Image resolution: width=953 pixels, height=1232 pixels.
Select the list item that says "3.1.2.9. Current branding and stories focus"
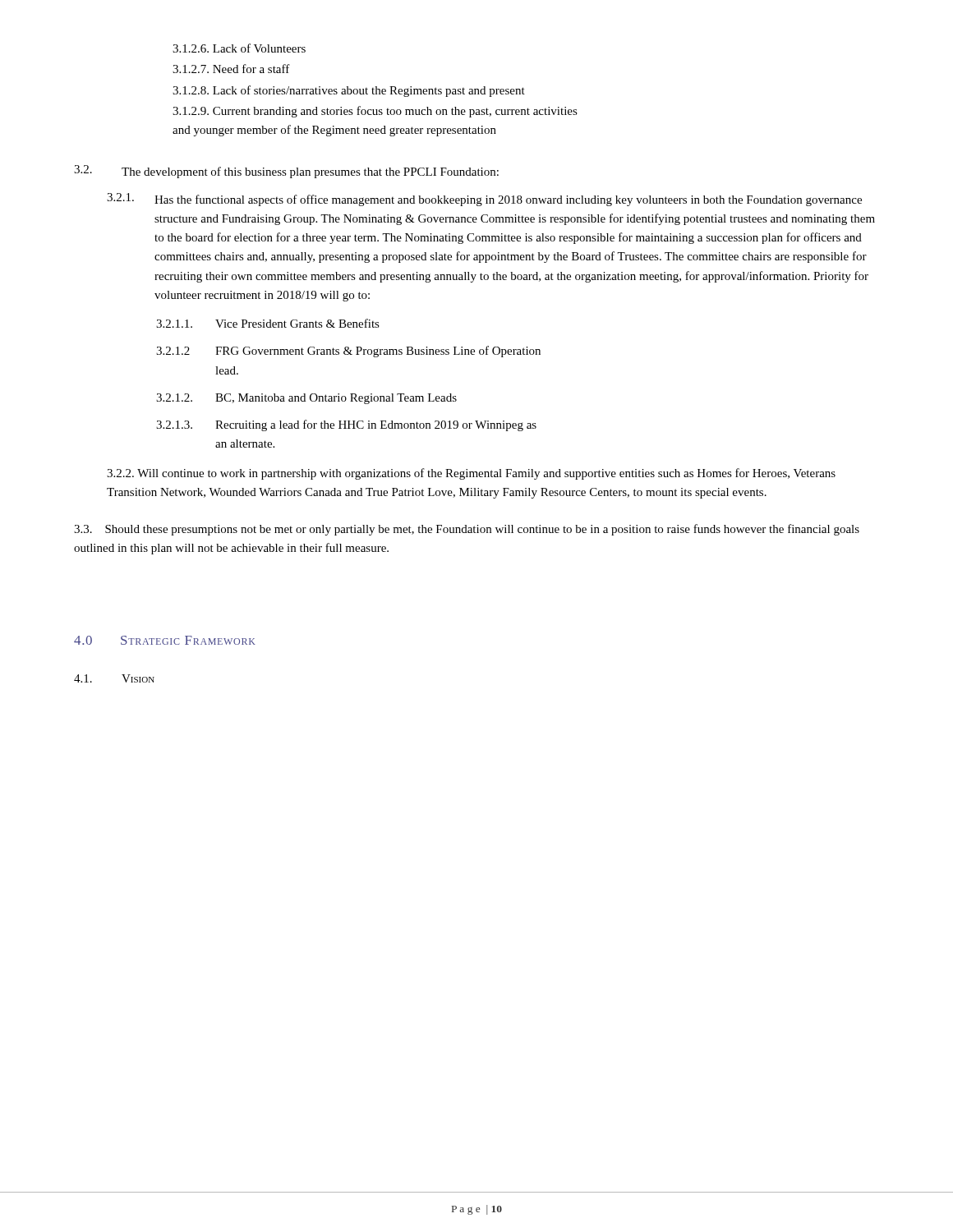pos(375,120)
